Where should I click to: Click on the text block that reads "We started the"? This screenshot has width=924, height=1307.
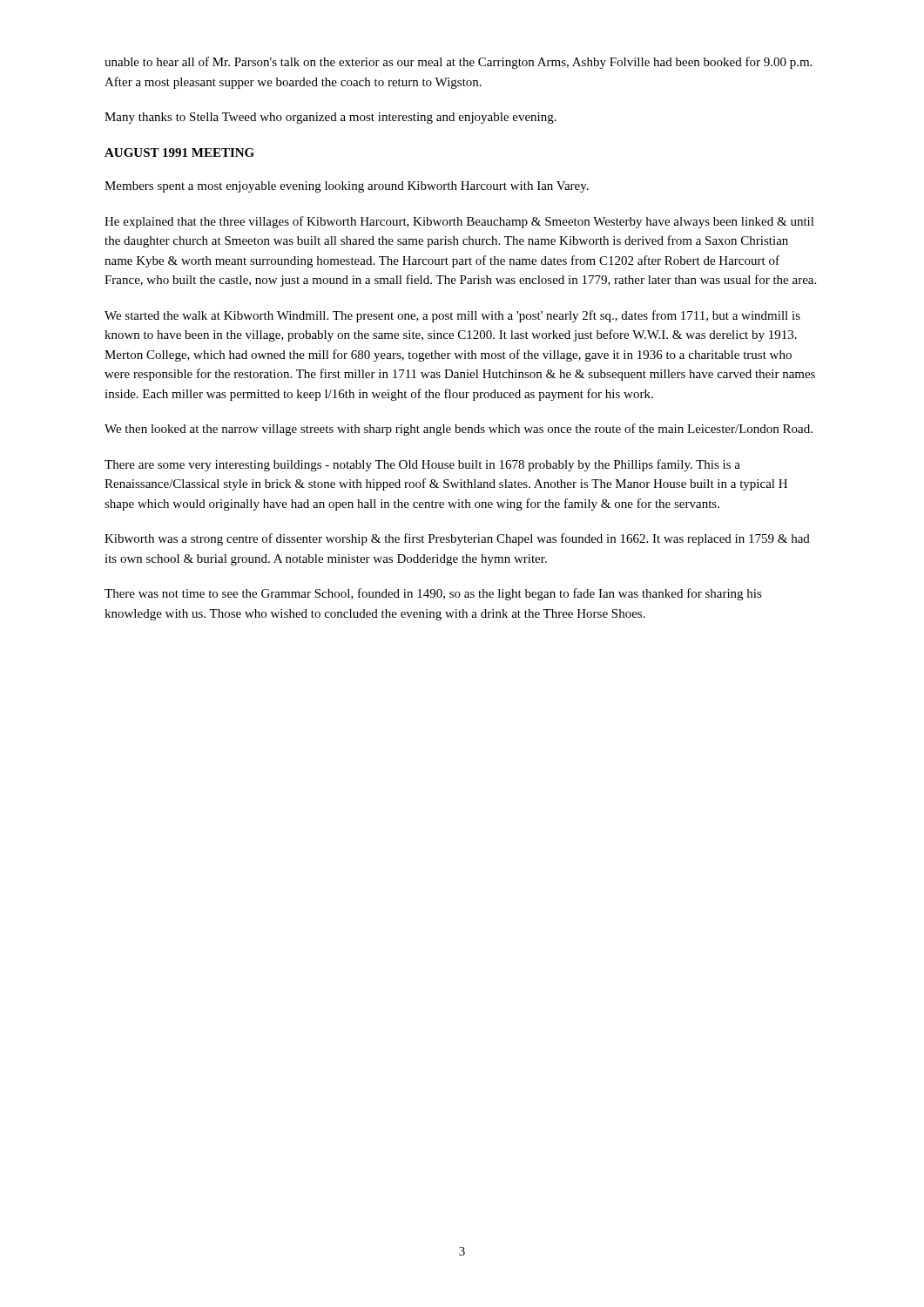460,354
